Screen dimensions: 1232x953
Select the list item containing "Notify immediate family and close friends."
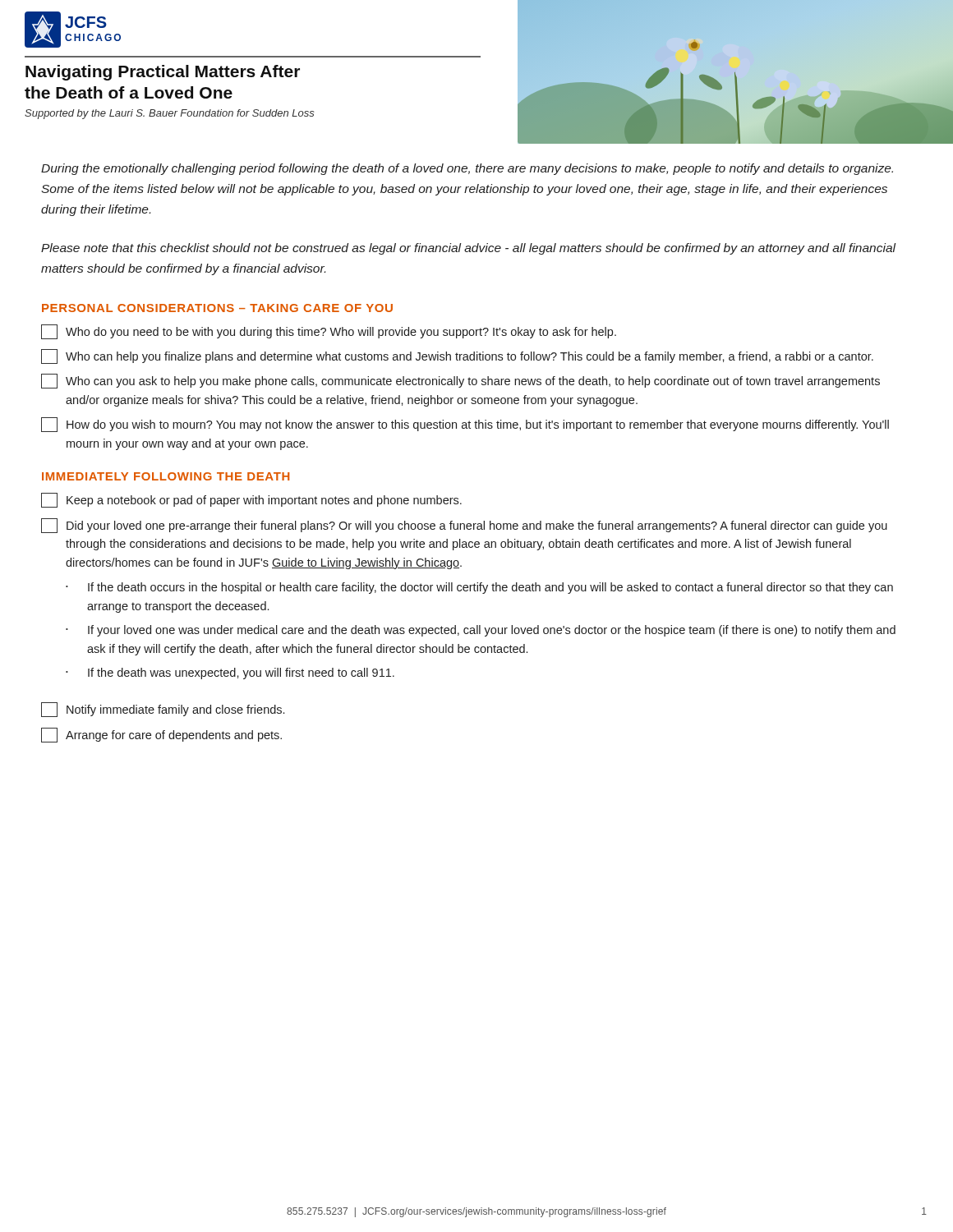pos(163,710)
